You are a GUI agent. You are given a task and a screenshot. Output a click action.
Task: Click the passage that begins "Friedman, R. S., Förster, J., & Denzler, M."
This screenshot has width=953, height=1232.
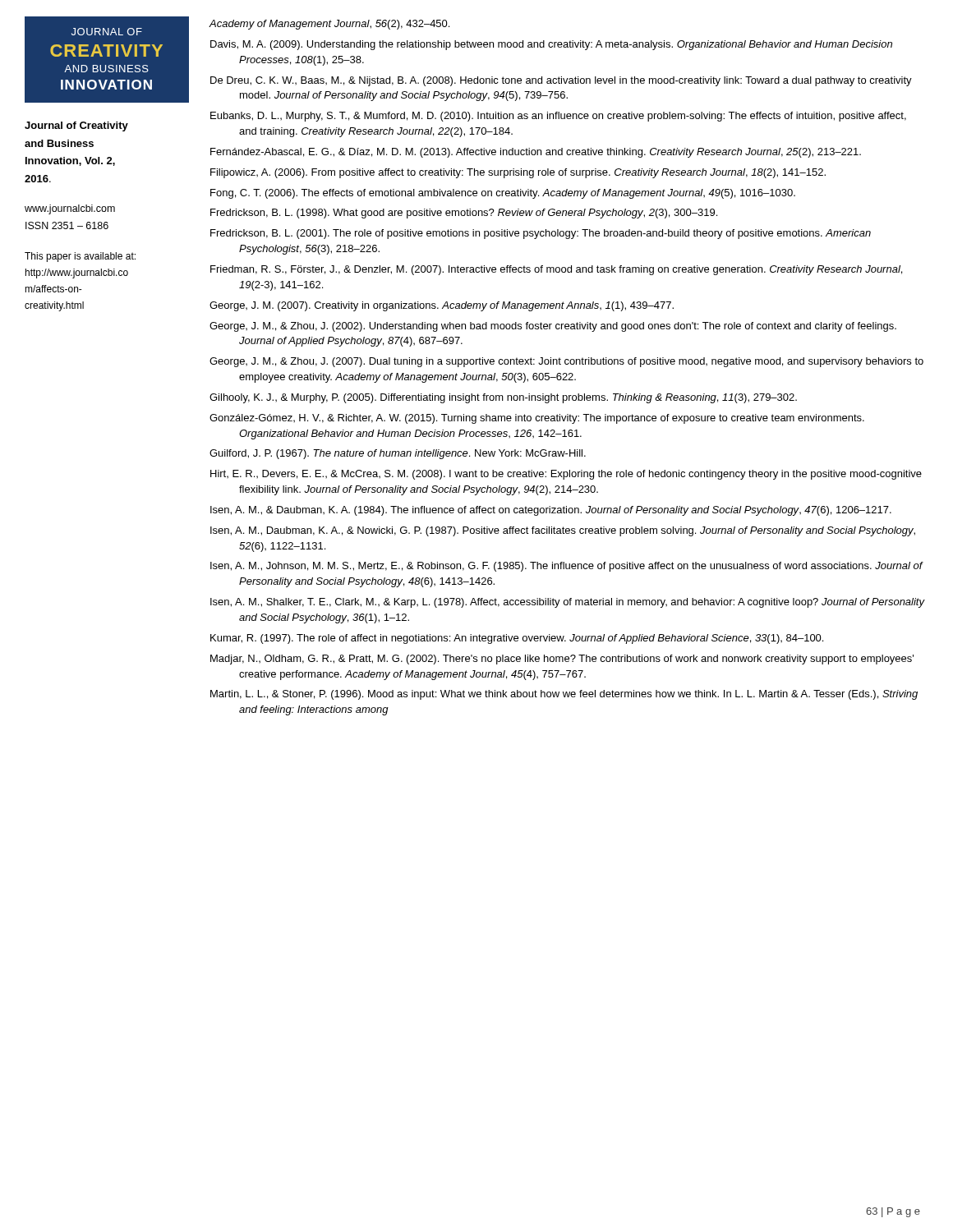click(x=556, y=277)
